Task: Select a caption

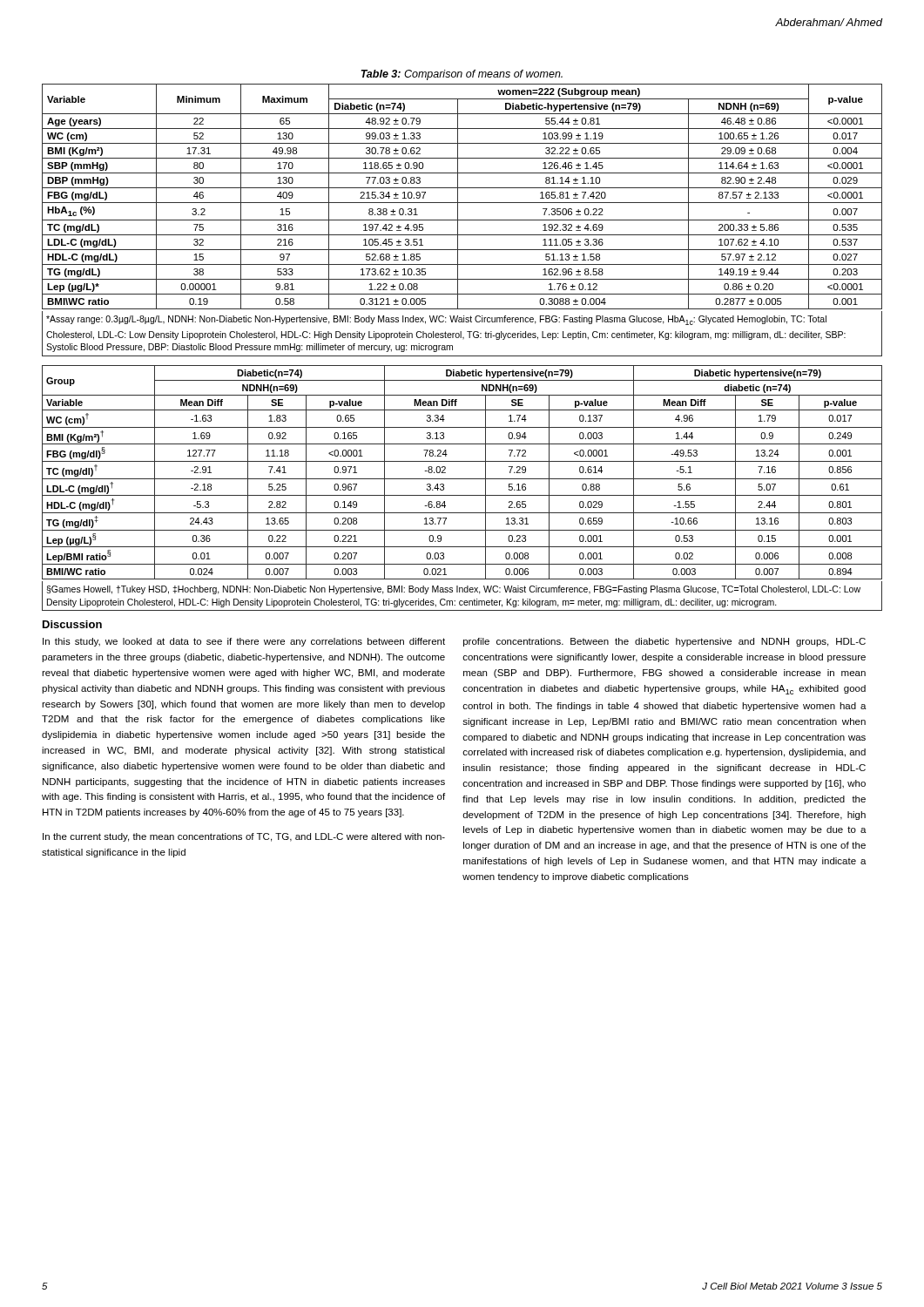Action: click(462, 74)
